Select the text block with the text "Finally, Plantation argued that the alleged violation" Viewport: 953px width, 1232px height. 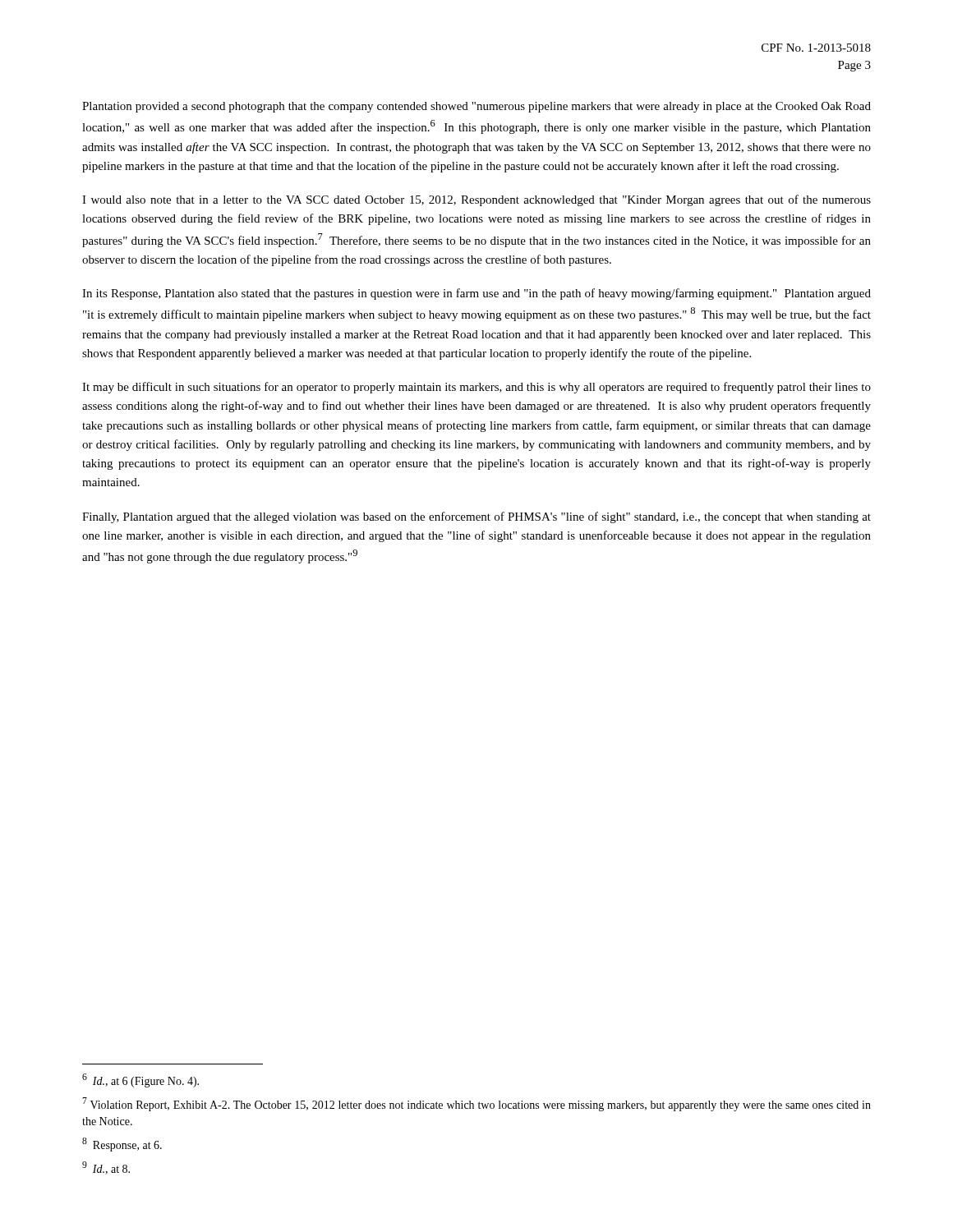[x=476, y=537]
